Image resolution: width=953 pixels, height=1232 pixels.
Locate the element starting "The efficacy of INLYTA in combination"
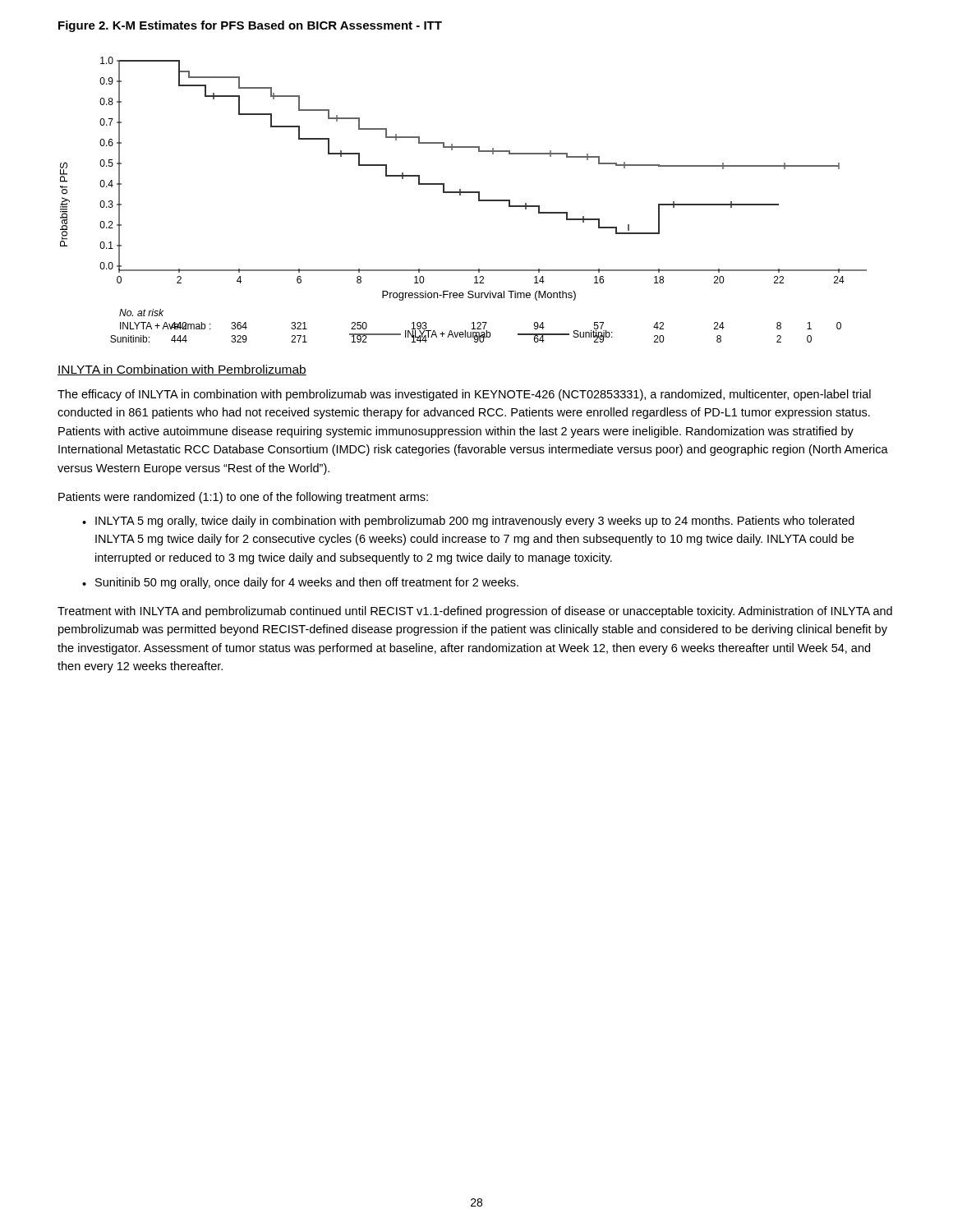(473, 431)
